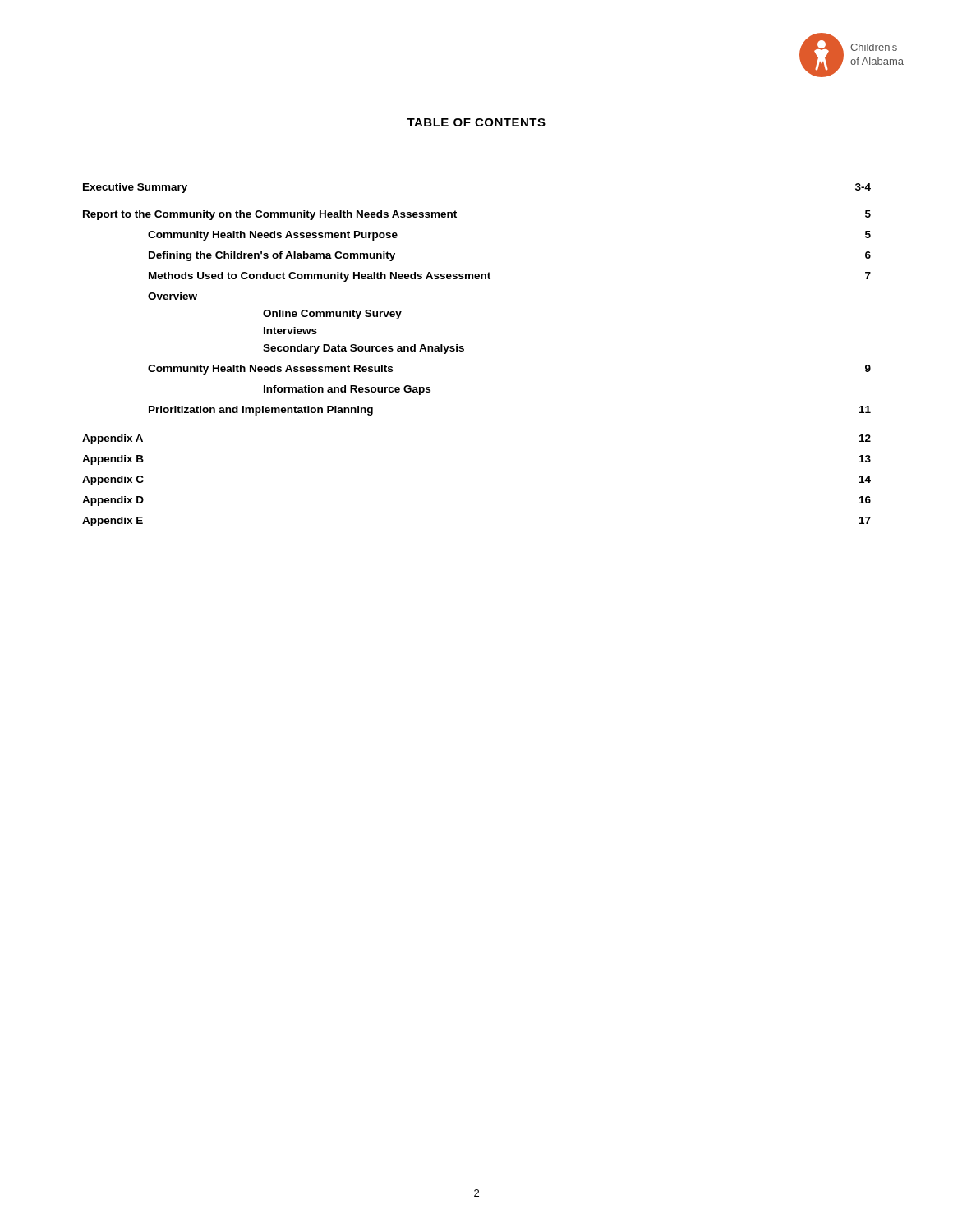Find "Information and Resource Gaps" on this page
The image size is (953, 1232).
(x=347, y=389)
